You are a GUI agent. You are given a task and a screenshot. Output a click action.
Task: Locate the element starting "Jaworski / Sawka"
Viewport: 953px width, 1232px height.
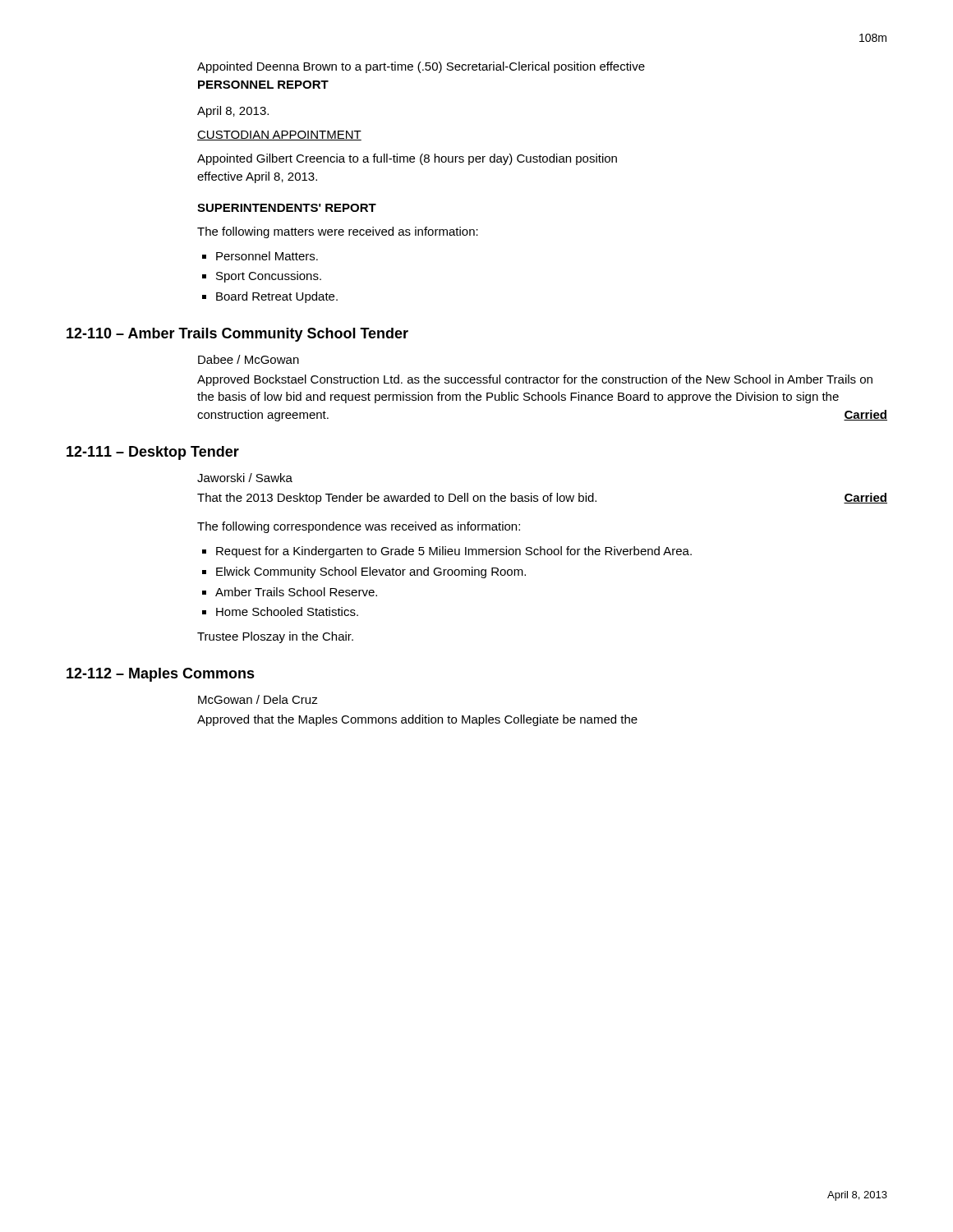(x=542, y=487)
